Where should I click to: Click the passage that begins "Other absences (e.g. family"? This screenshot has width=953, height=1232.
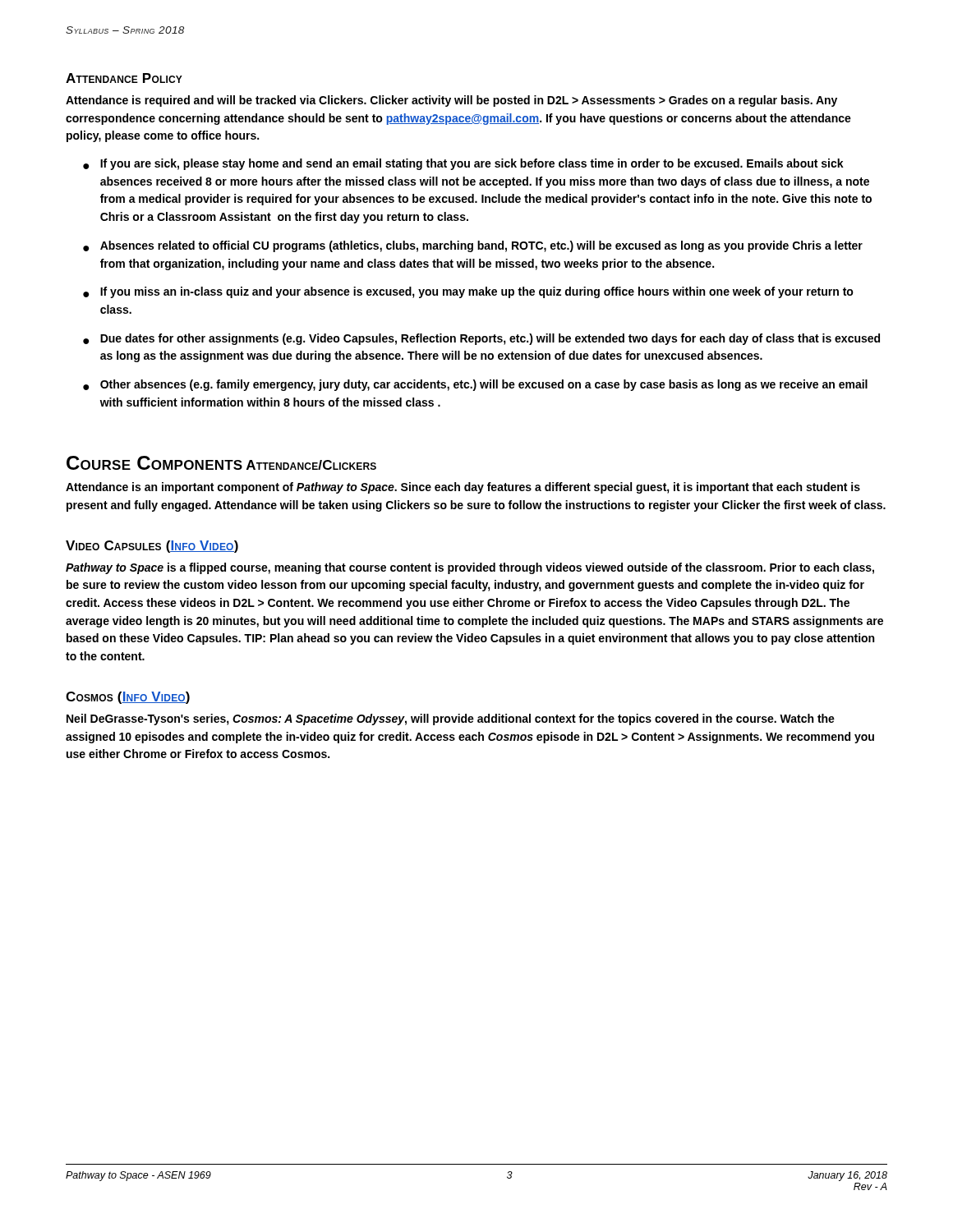click(494, 394)
